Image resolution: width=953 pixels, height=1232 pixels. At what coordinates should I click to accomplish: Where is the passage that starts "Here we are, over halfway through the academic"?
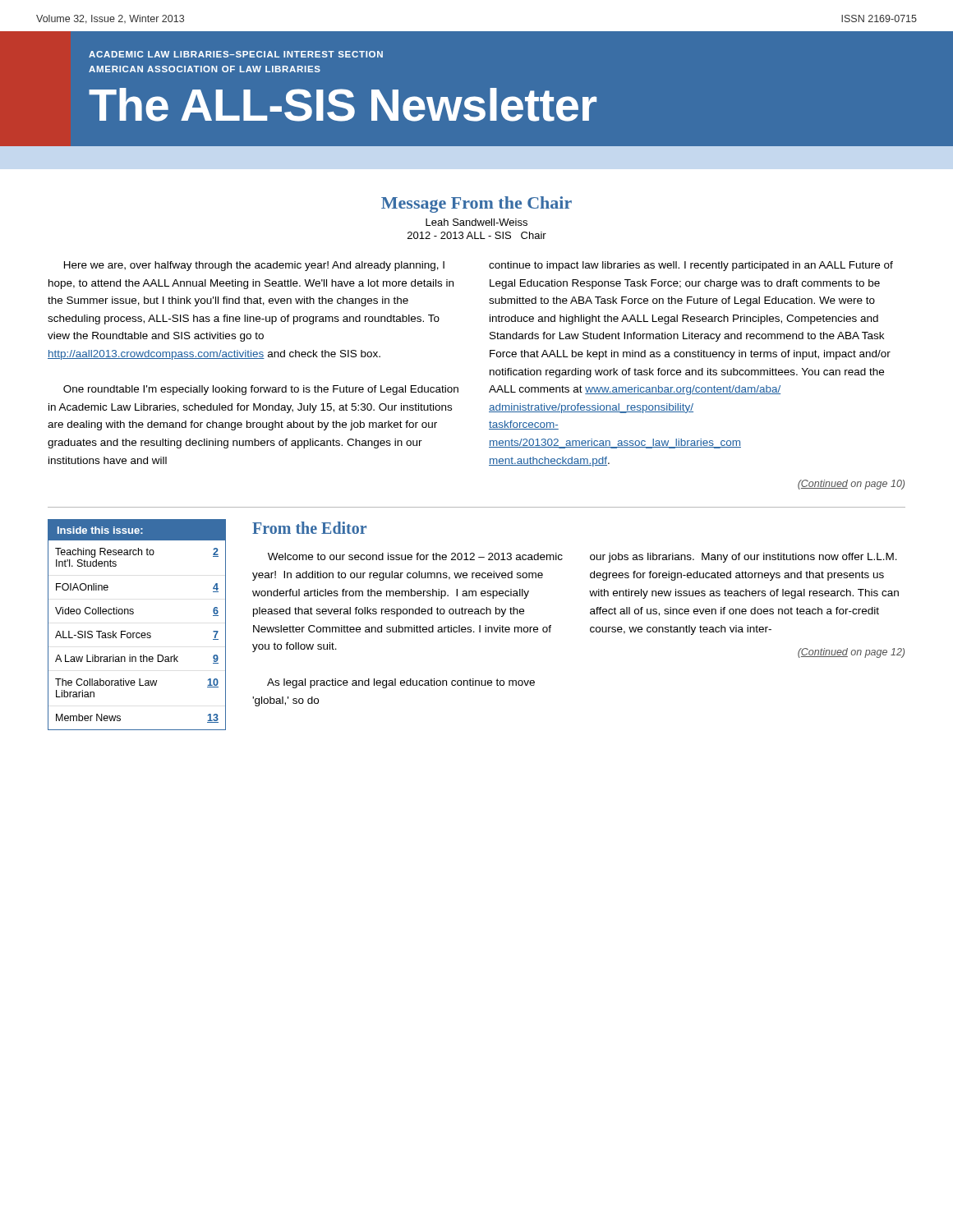pos(253,362)
